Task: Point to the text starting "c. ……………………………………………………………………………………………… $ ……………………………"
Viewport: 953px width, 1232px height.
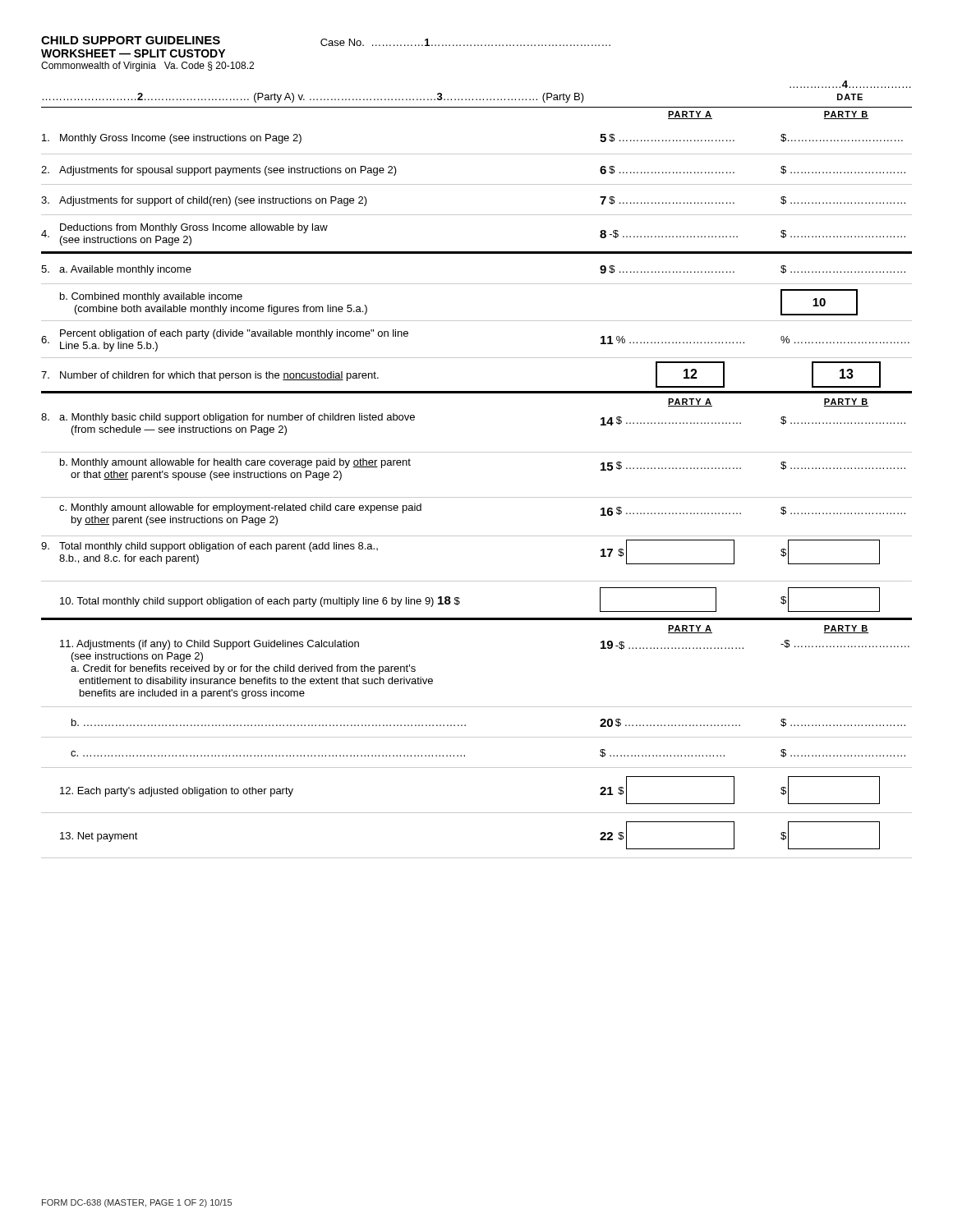Action: click(x=73, y=752)
